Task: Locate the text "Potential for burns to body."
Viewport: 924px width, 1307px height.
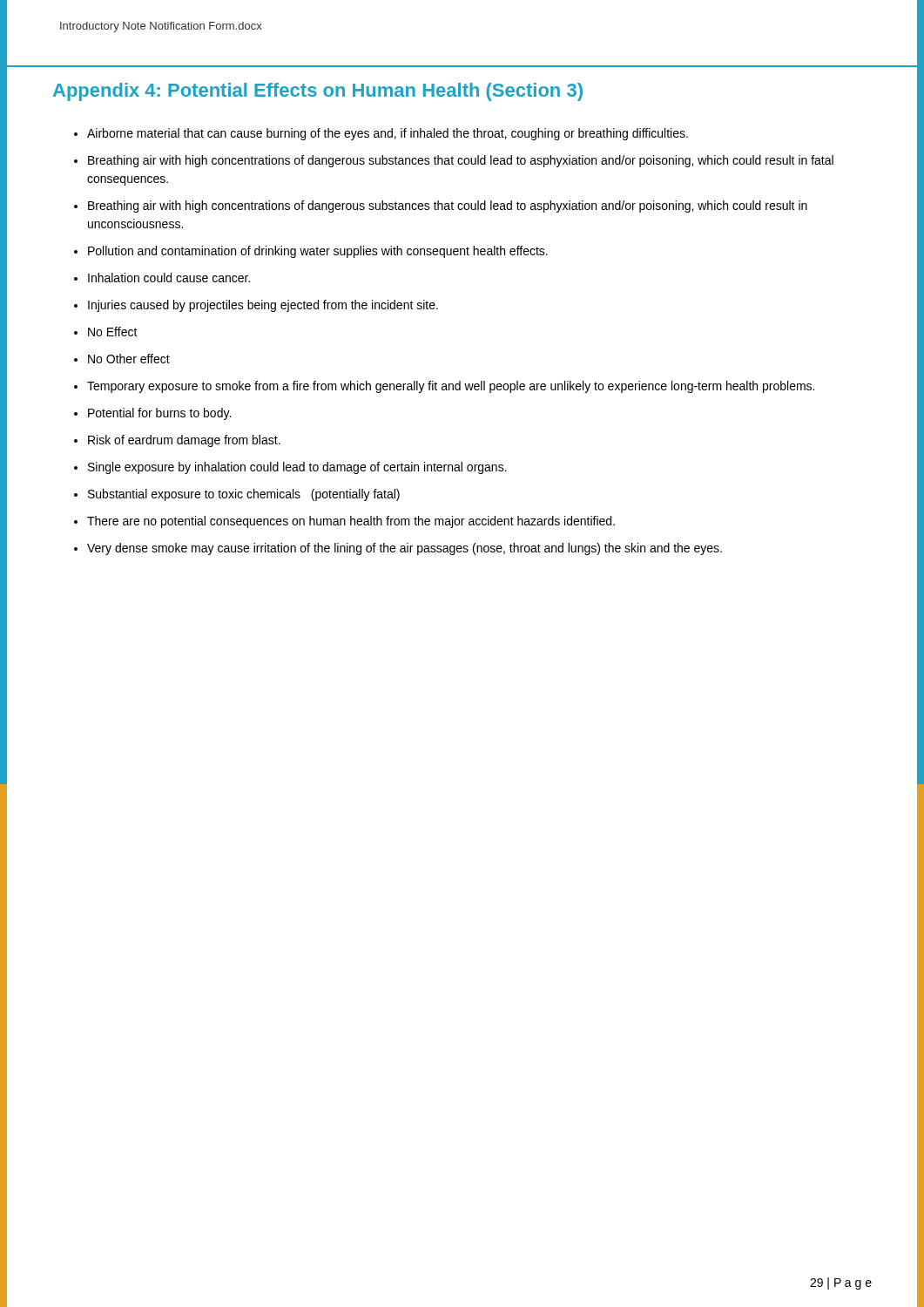Action: tap(160, 413)
